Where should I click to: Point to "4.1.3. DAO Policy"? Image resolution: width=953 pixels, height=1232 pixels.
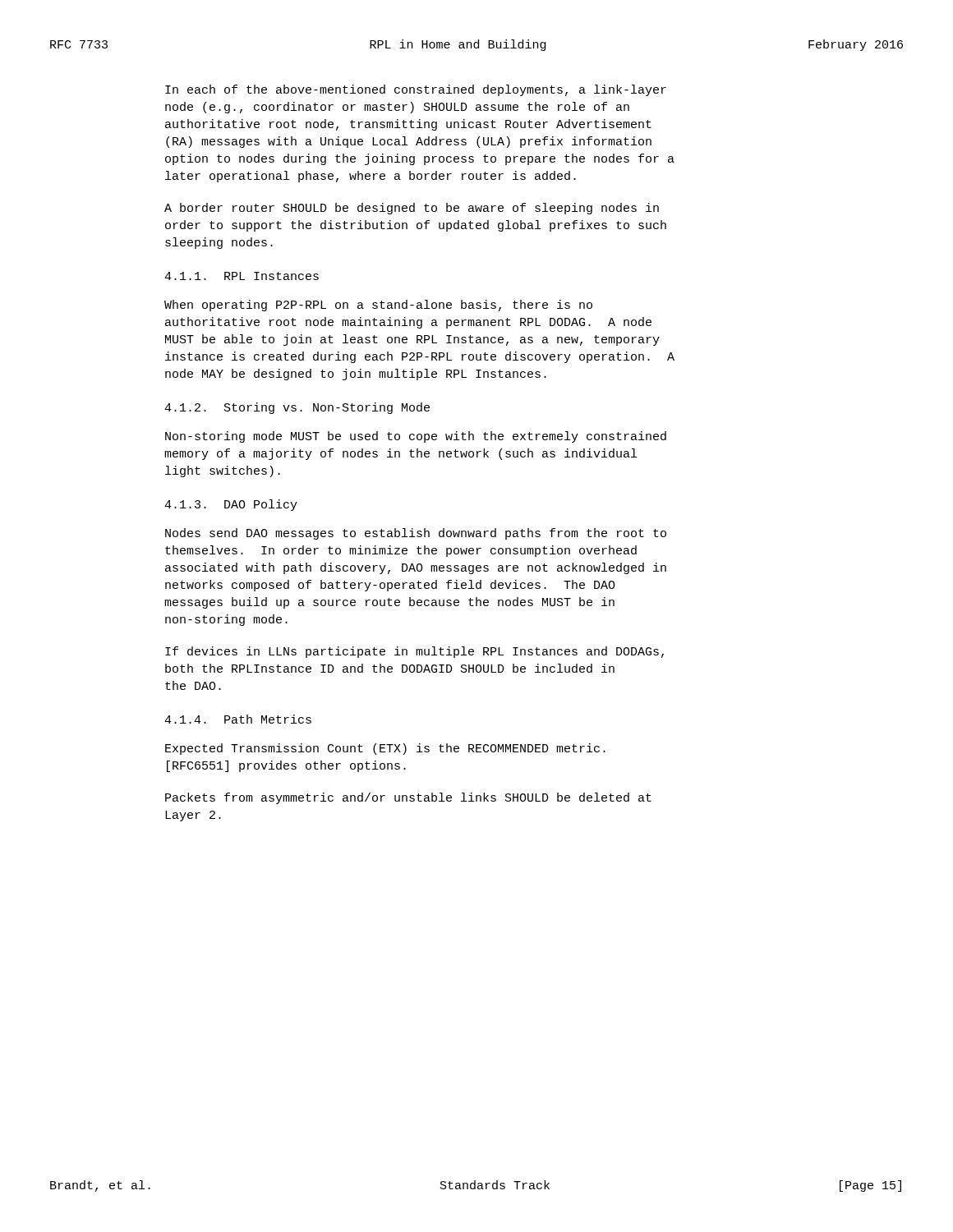231,506
